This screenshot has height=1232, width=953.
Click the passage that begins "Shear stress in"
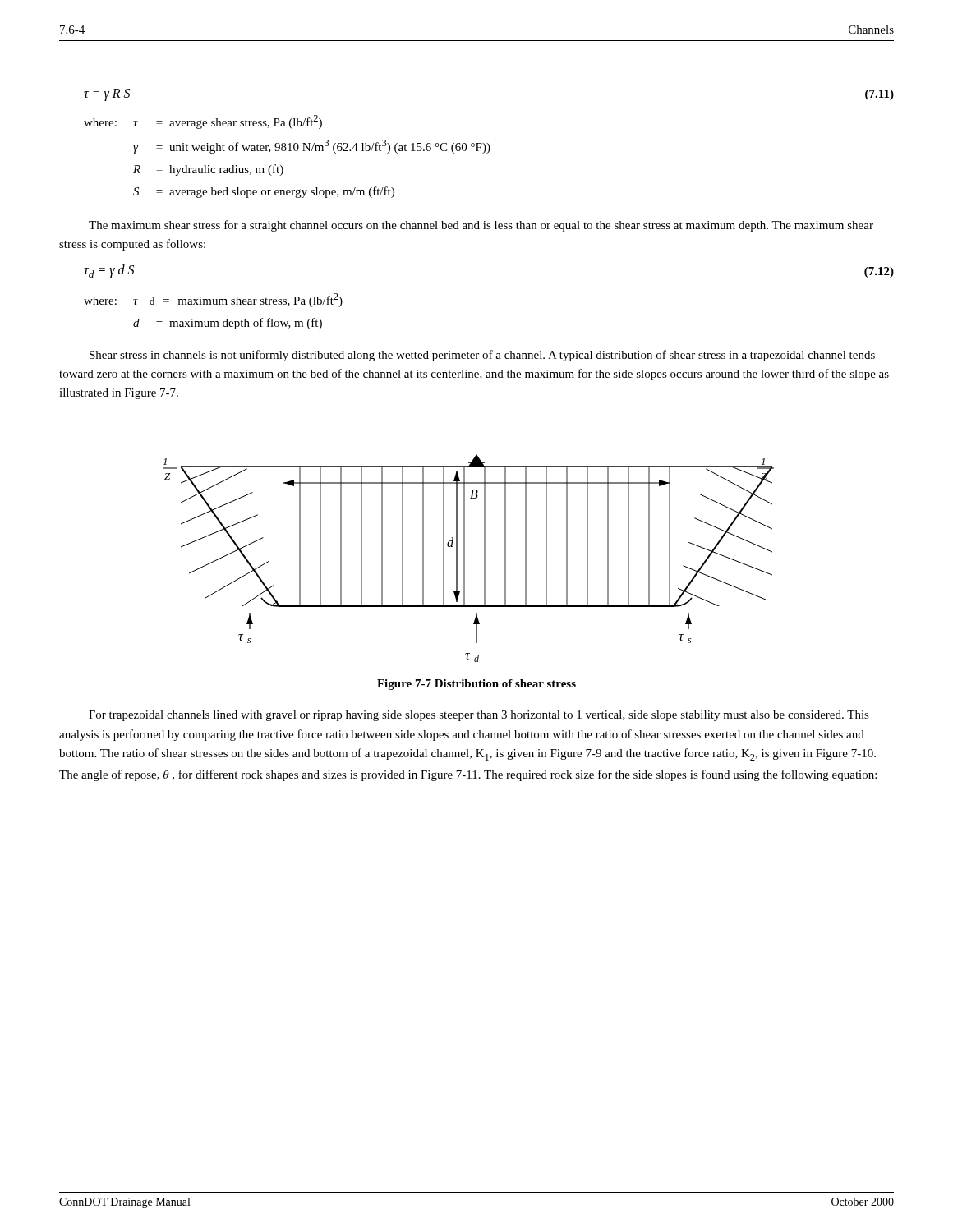474,374
